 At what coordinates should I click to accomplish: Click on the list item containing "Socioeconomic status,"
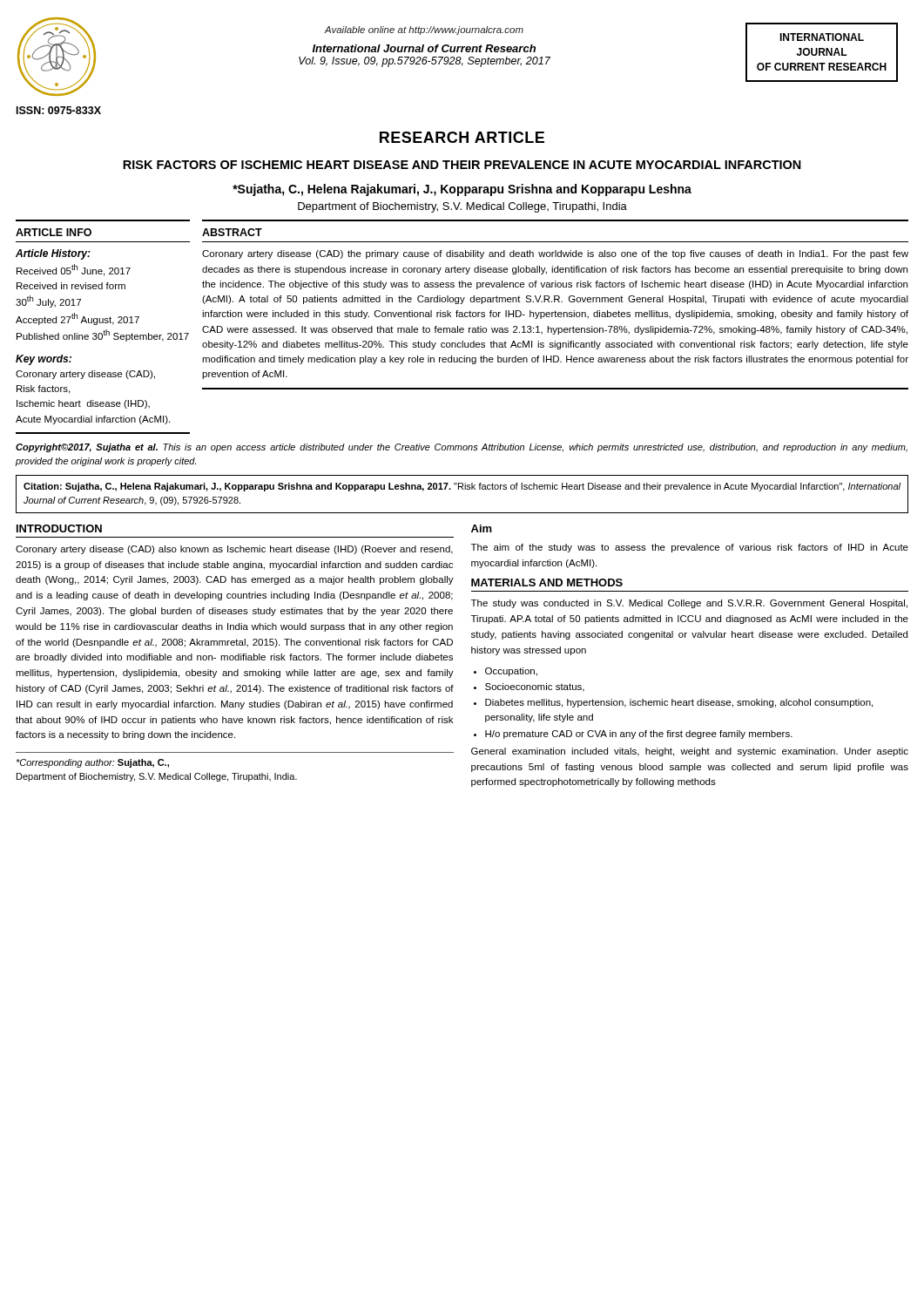pyautogui.click(x=535, y=686)
